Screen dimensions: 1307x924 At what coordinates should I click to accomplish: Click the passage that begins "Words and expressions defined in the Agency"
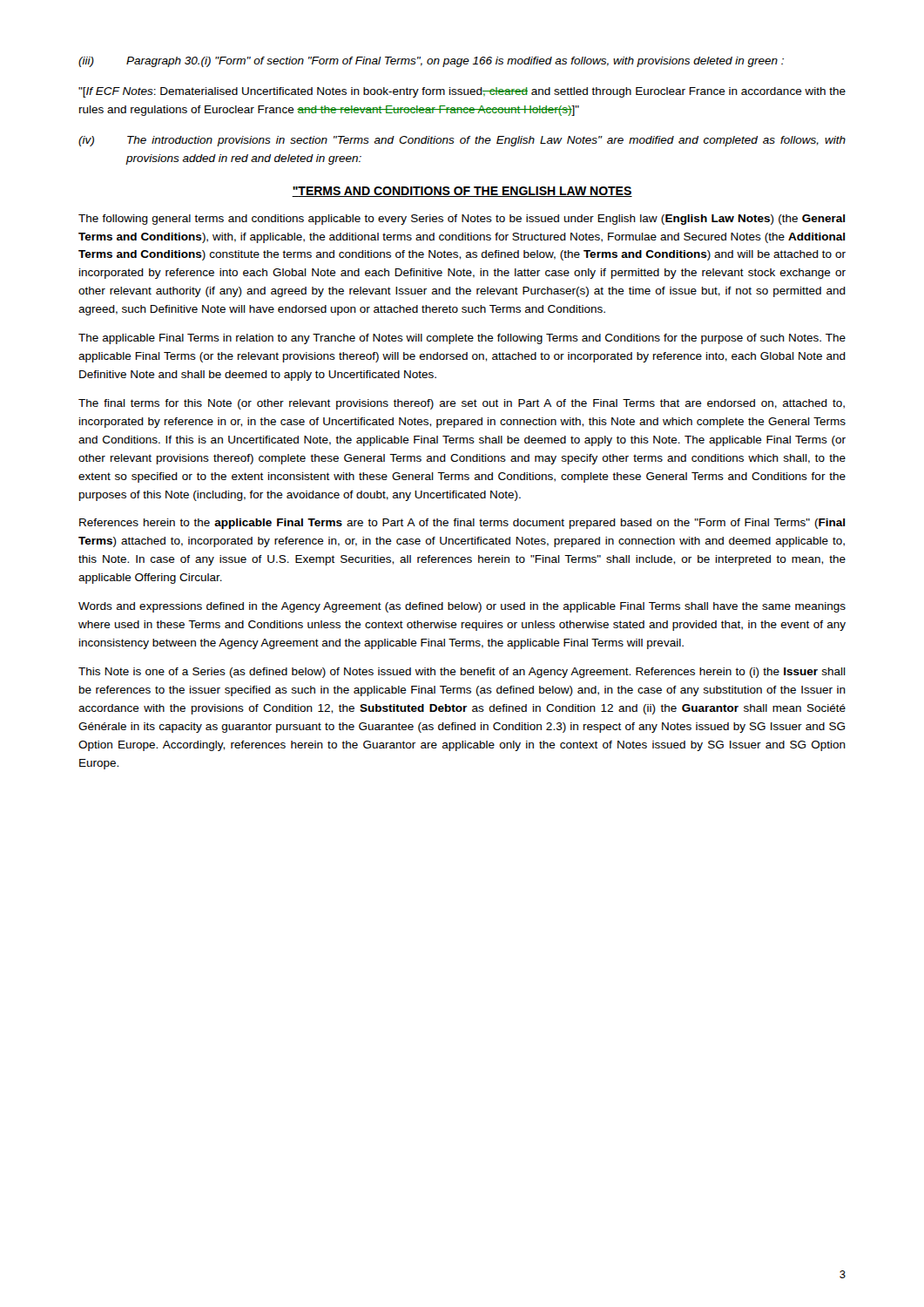(x=462, y=624)
